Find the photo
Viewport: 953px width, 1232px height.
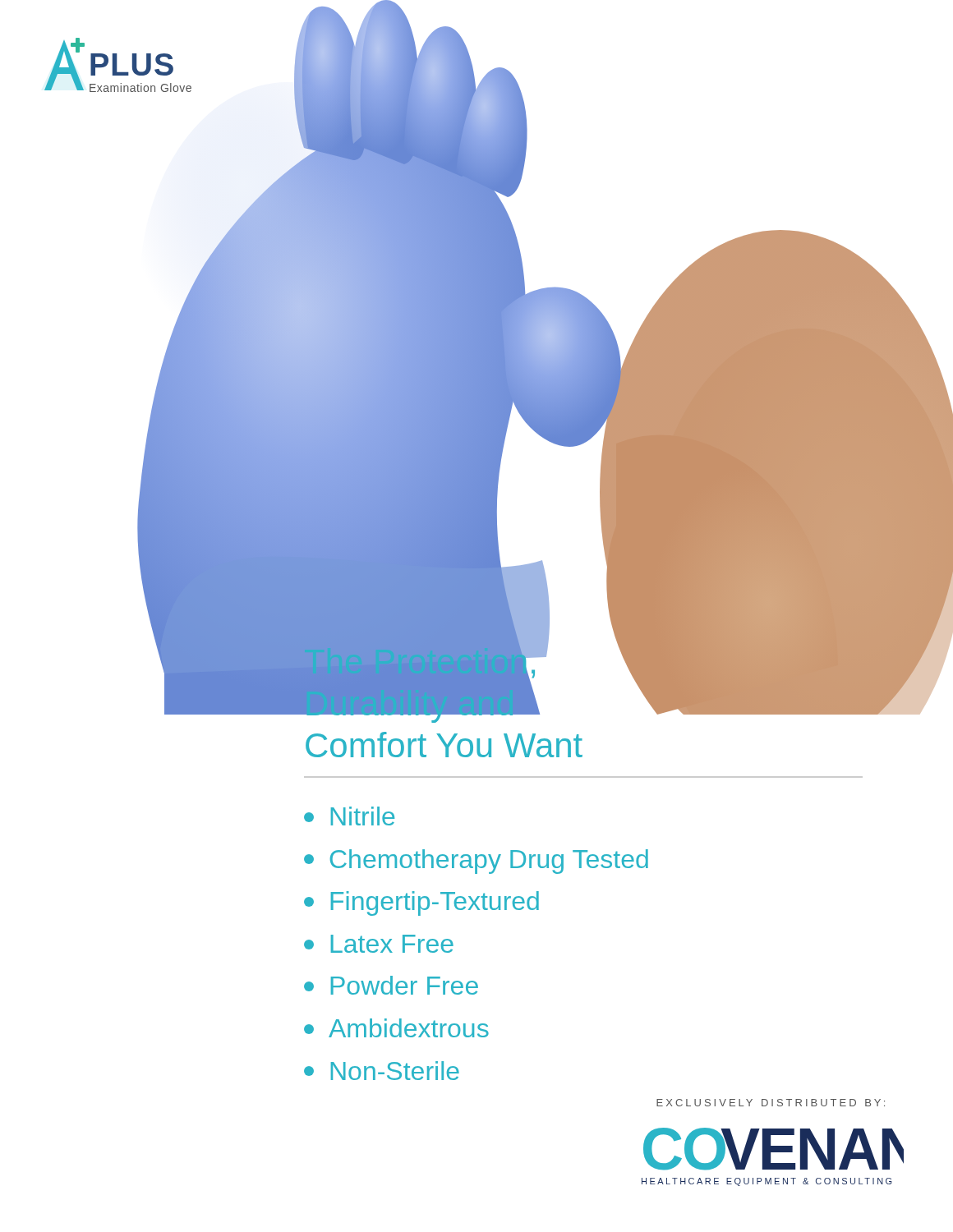coord(476,357)
